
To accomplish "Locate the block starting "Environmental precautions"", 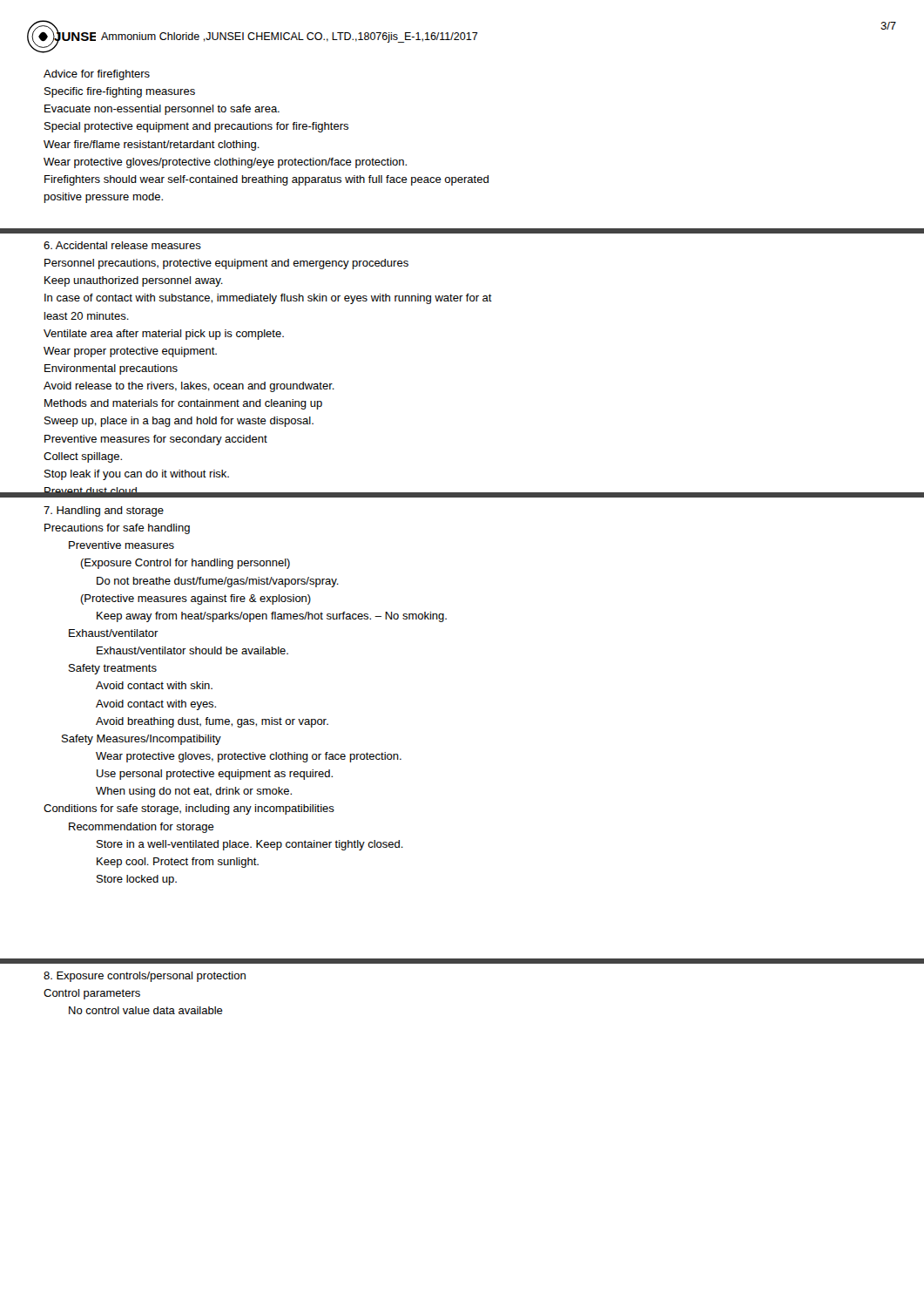I will click(x=111, y=368).
